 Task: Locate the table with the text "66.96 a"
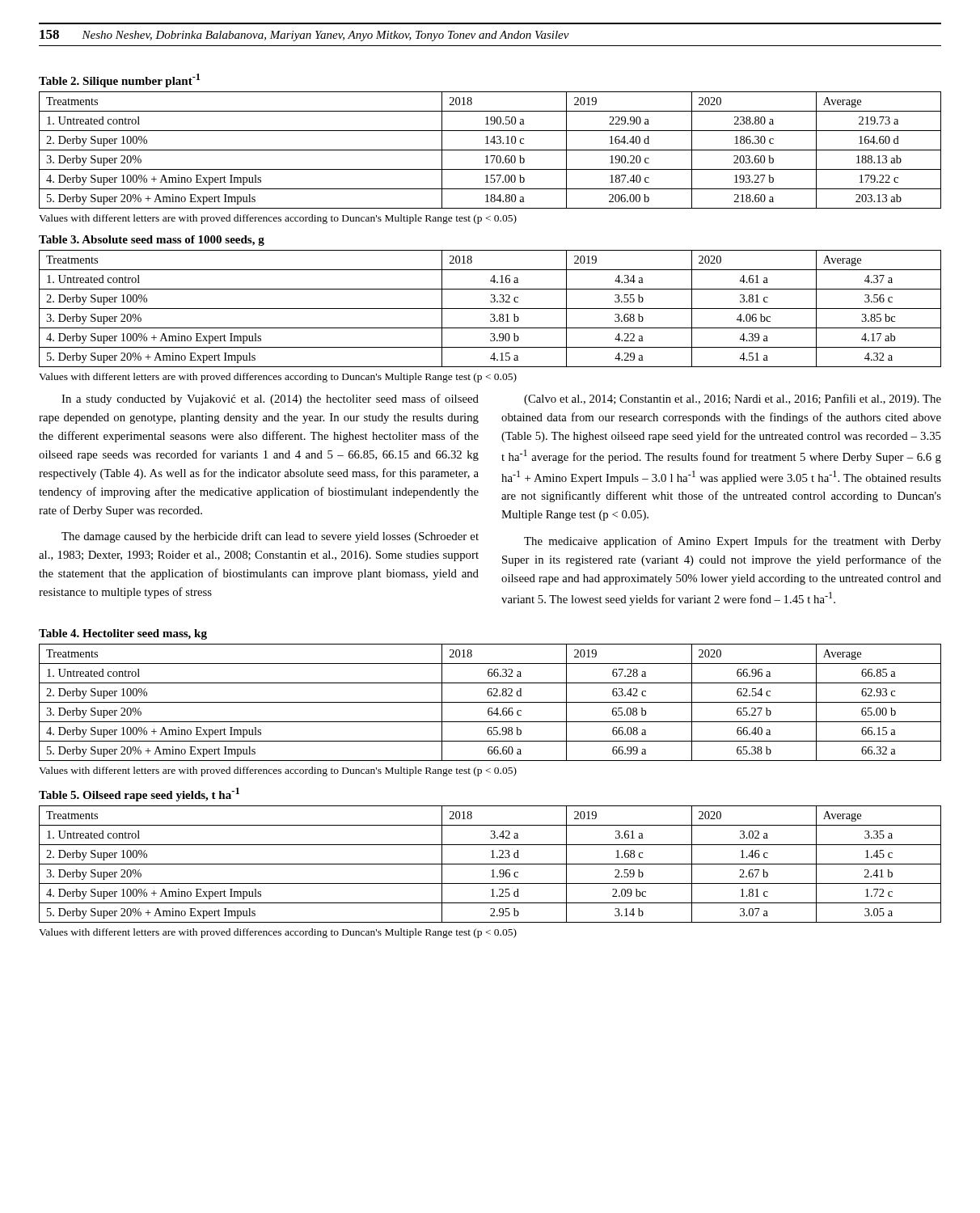tap(490, 702)
